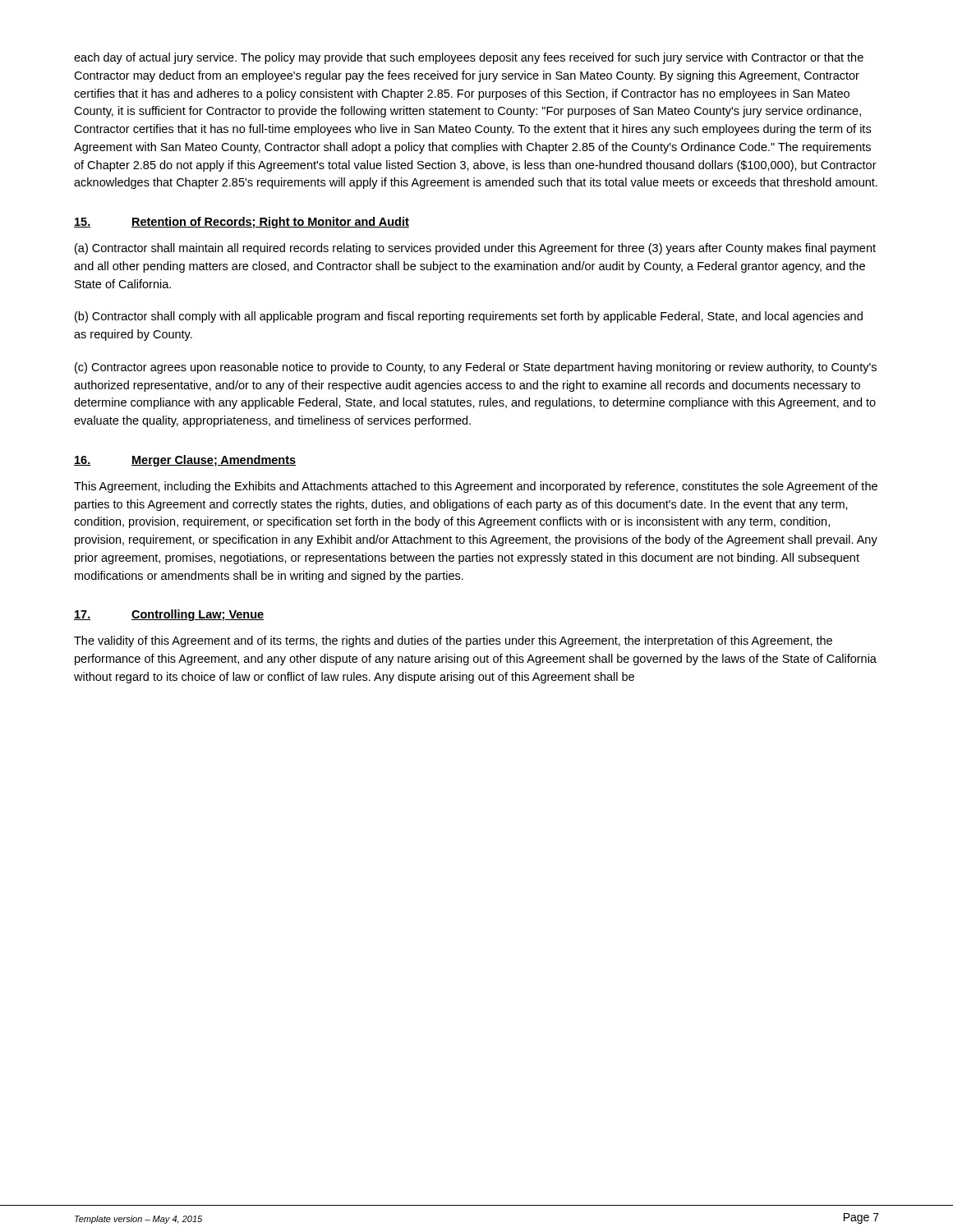Viewport: 953px width, 1232px height.
Task: Locate the text block starting "16. Merger Clause; Amendments"
Action: 185,460
